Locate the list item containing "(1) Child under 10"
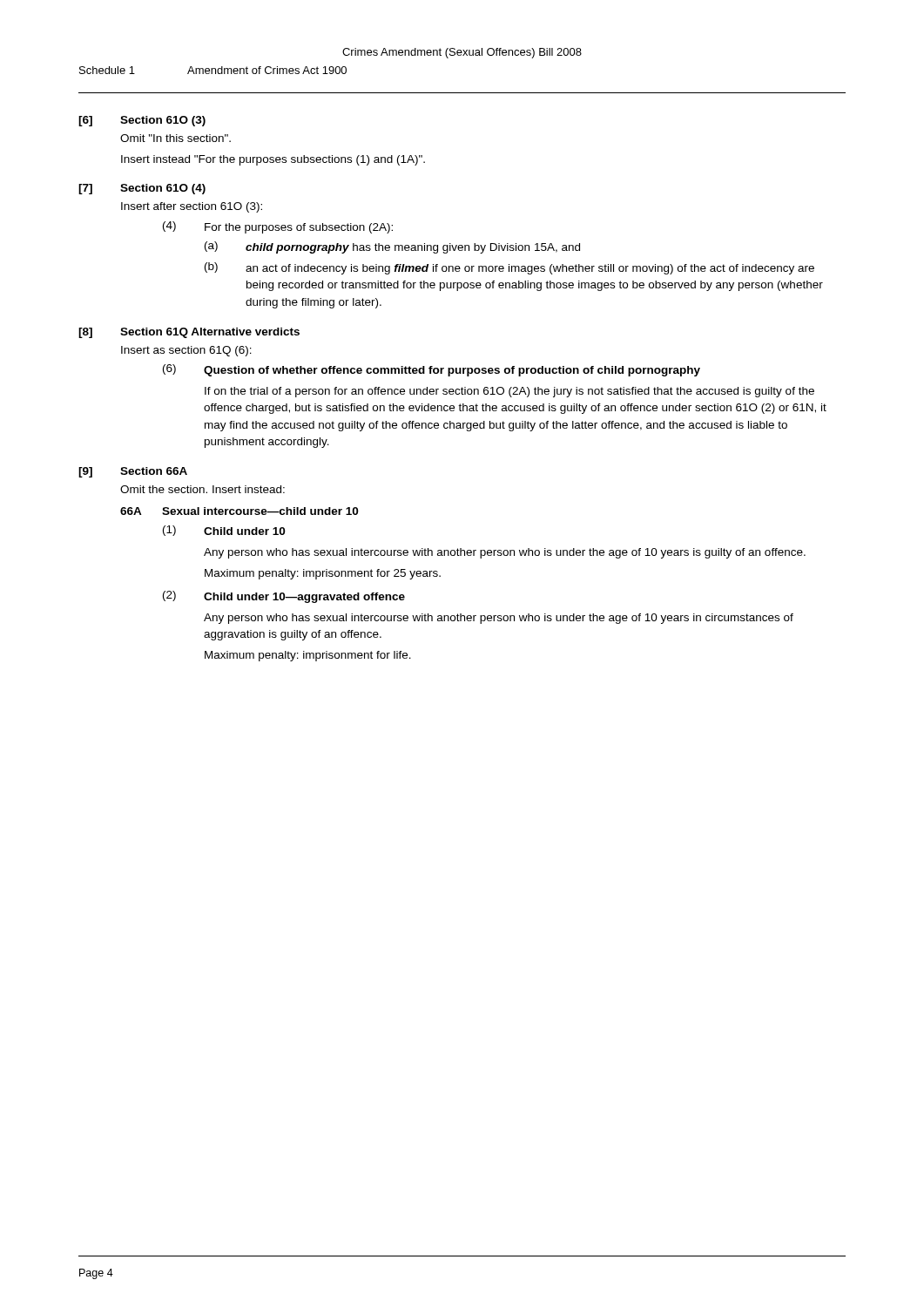Image resolution: width=924 pixels, height=1307 pixels. [x=224, y=532]
